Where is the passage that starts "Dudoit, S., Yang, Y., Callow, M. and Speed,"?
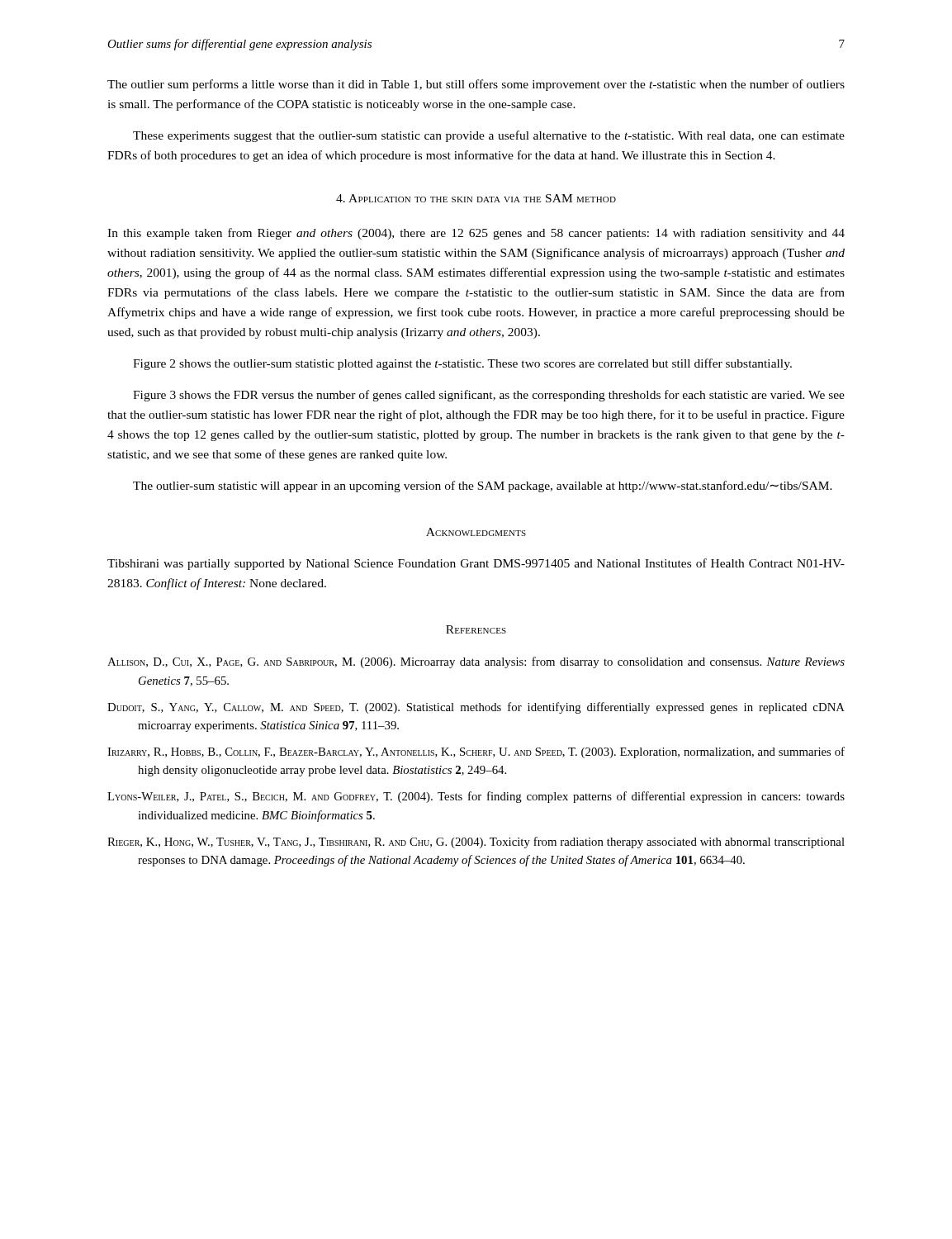The image size is (952, 1239). (476, 716)
